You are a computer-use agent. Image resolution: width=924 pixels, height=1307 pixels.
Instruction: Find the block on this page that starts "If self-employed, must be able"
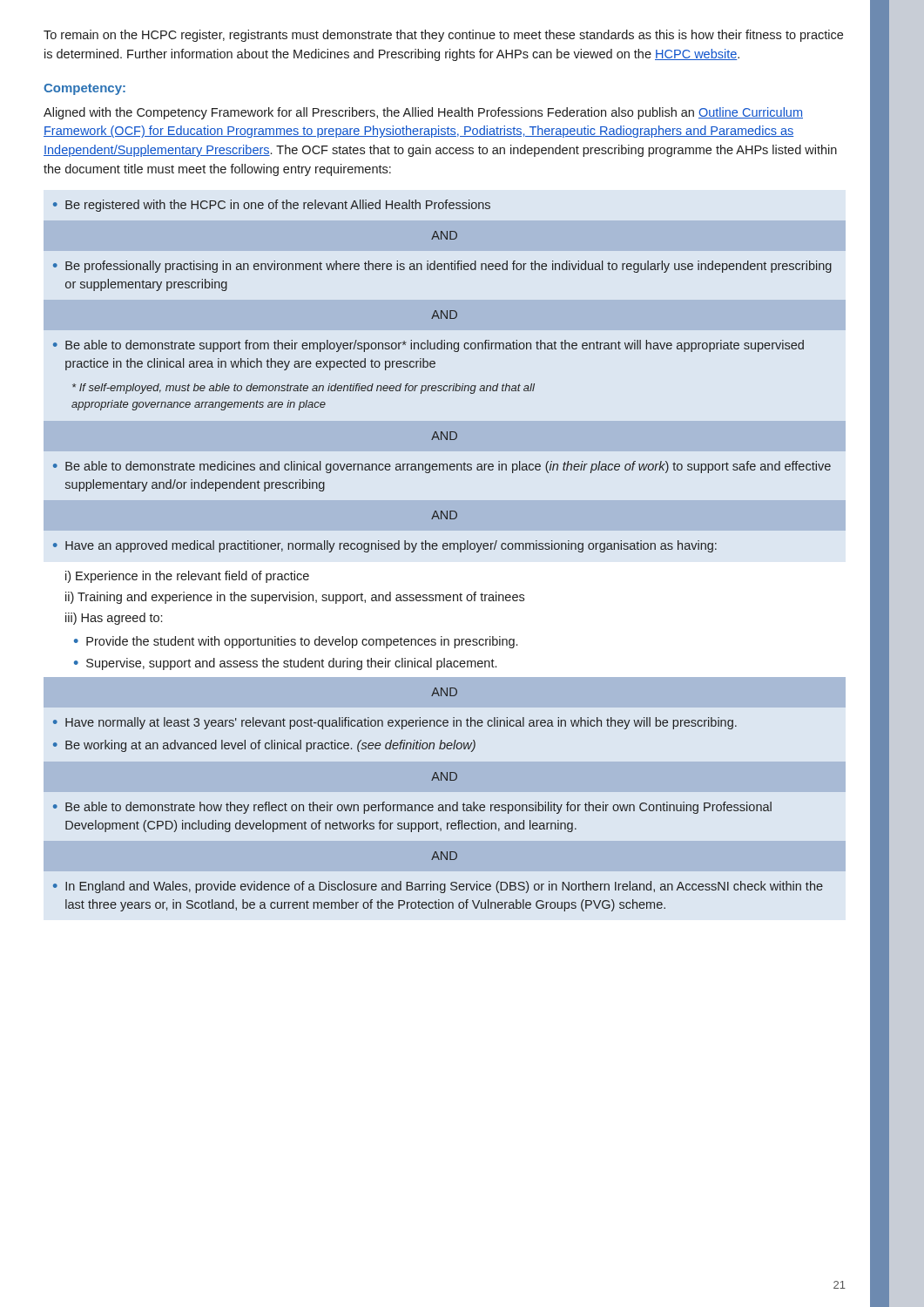303,396
